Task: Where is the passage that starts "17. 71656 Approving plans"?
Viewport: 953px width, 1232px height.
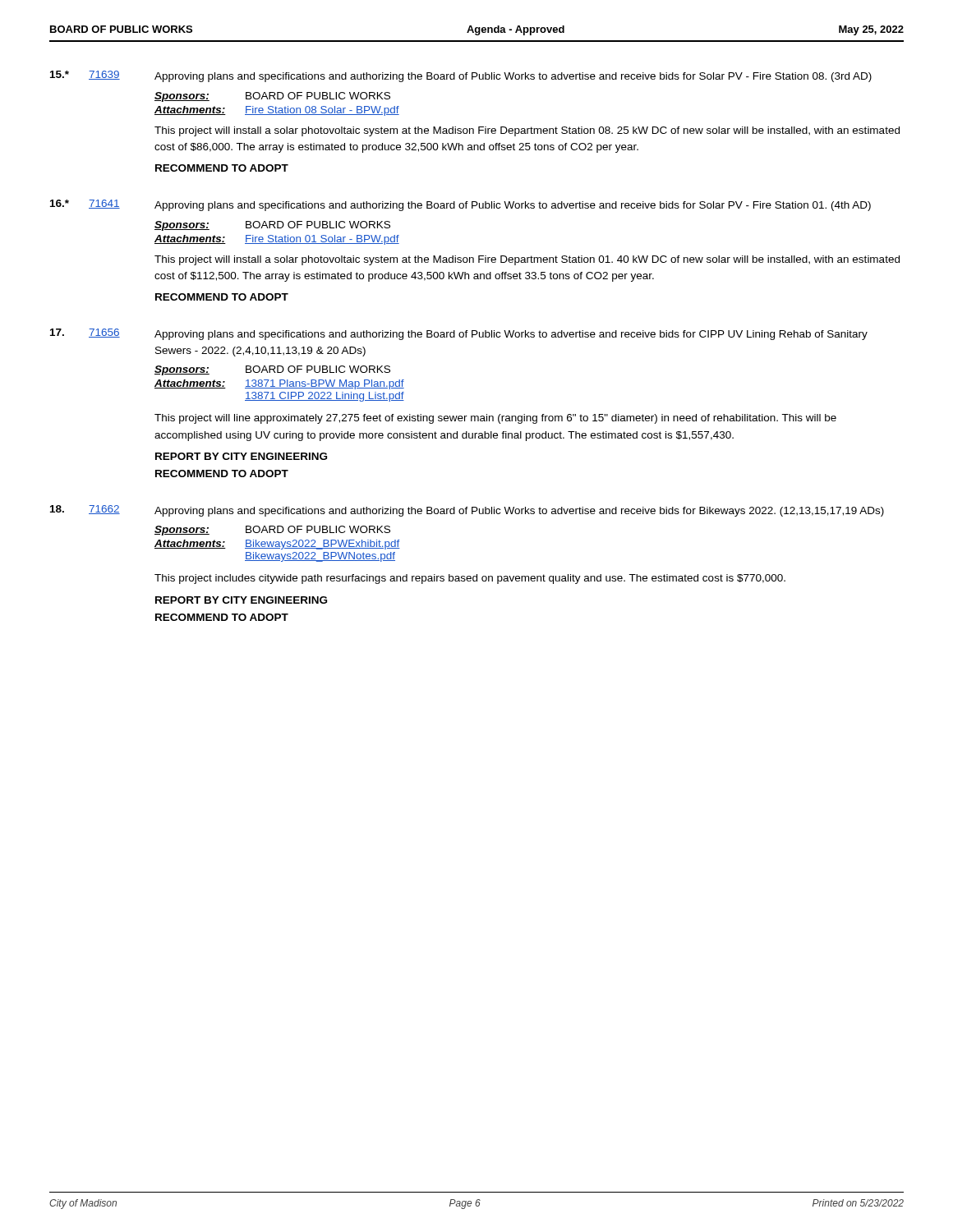Action: tap(476, 404)
